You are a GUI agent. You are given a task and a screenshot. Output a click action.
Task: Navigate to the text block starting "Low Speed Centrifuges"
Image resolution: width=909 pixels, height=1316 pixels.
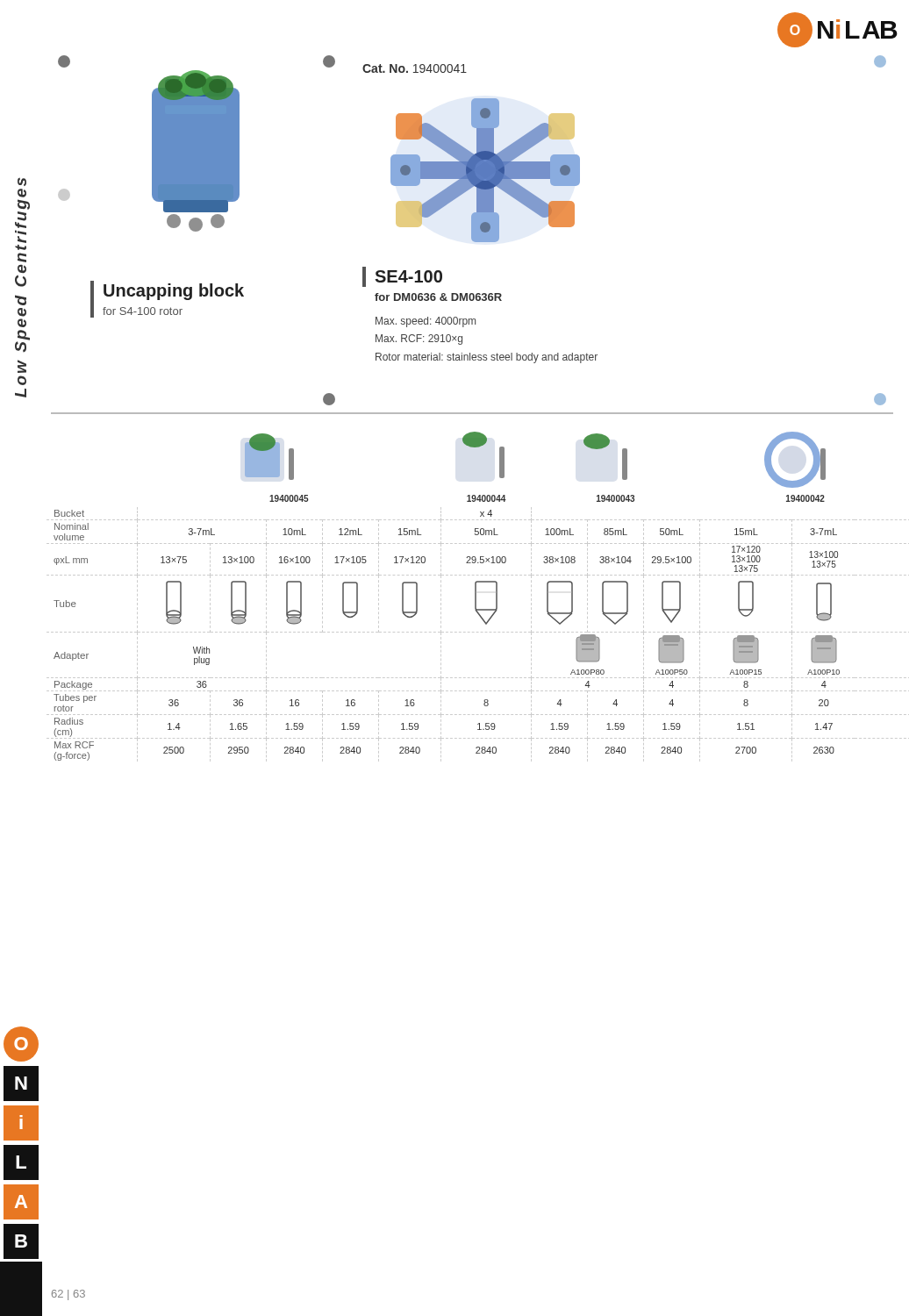coord(21,286)
